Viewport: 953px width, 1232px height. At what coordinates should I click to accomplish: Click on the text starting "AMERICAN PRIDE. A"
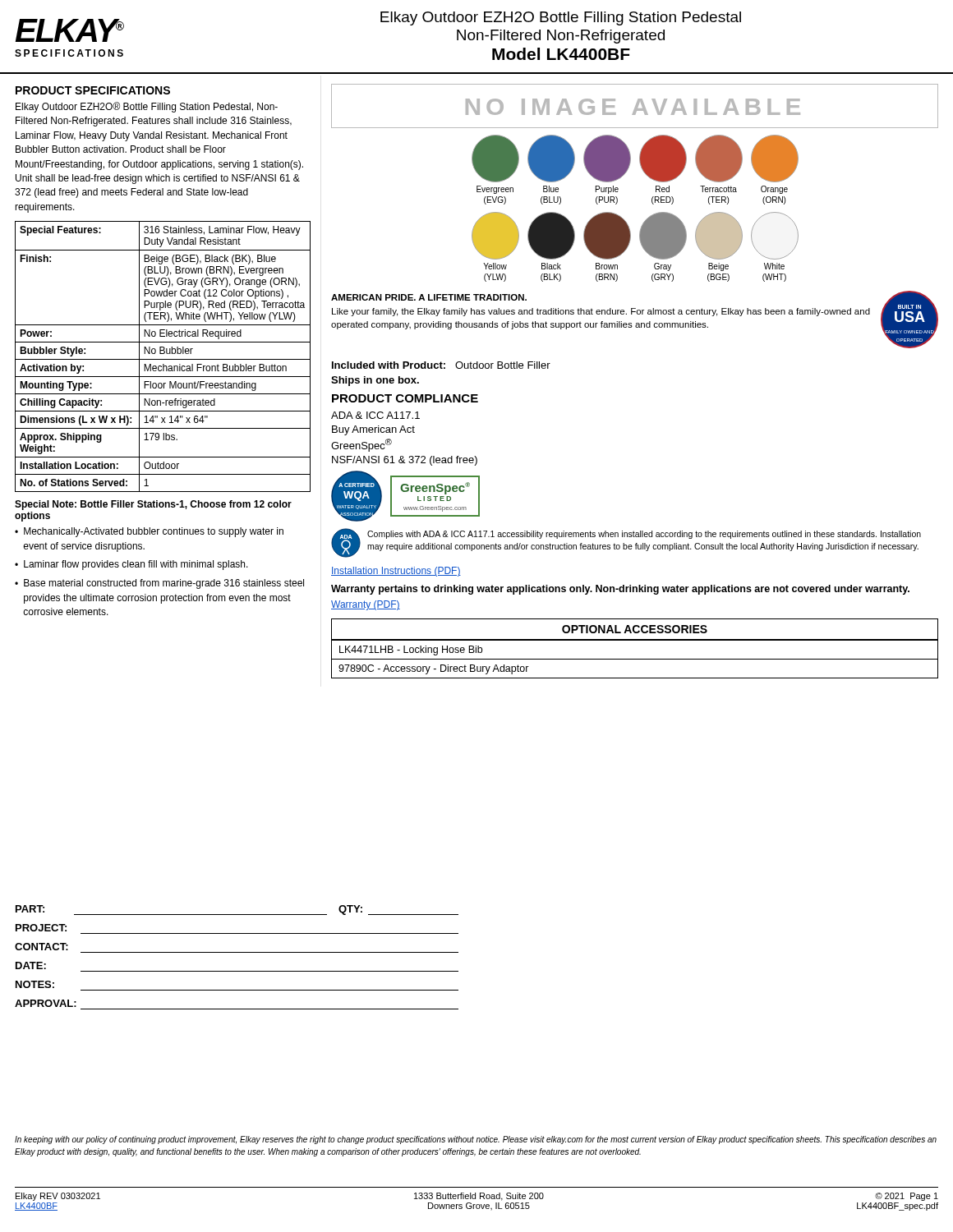pyautogui.click(x=635, y=321)
